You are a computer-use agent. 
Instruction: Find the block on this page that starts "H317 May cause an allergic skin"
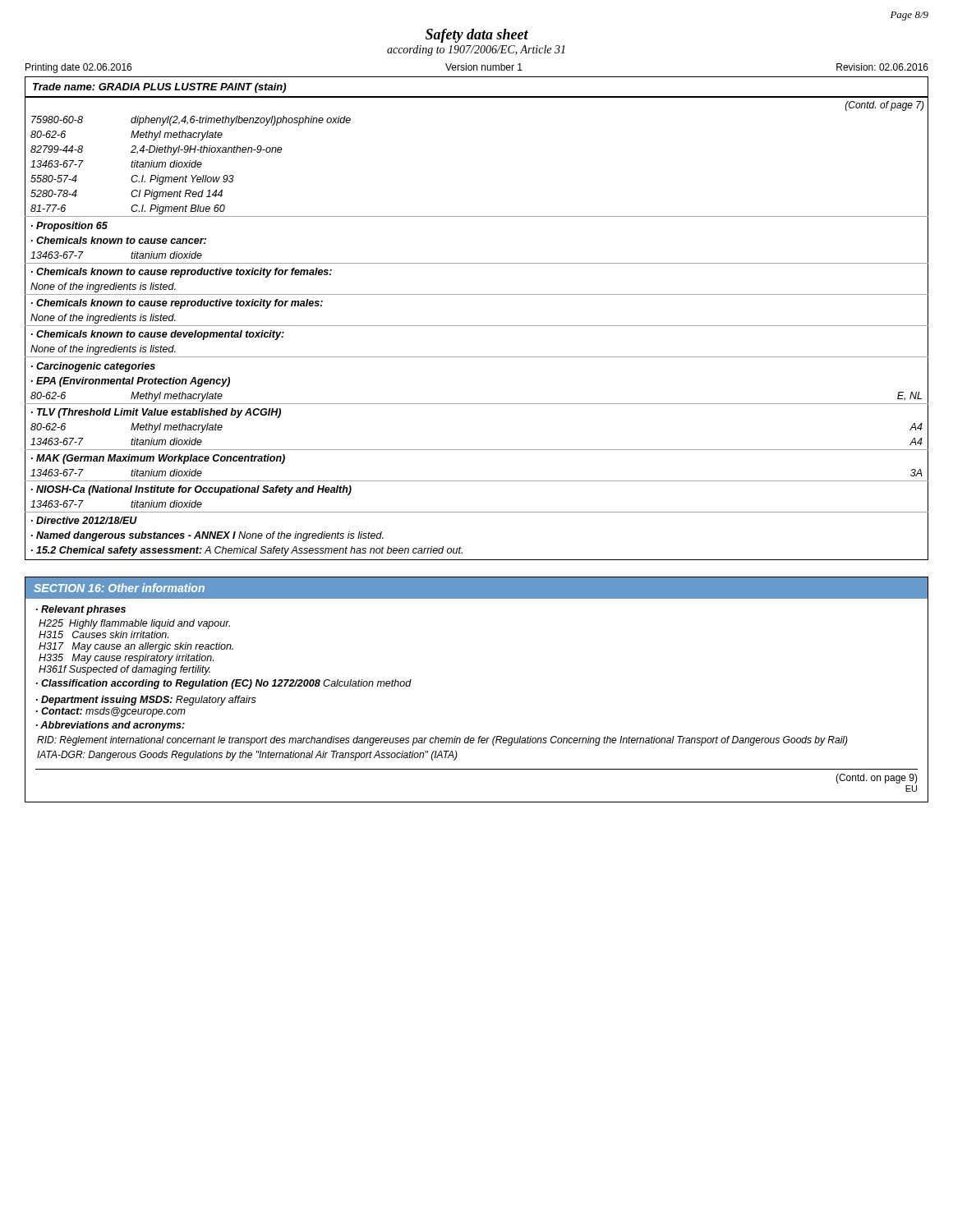pos(137,646)
